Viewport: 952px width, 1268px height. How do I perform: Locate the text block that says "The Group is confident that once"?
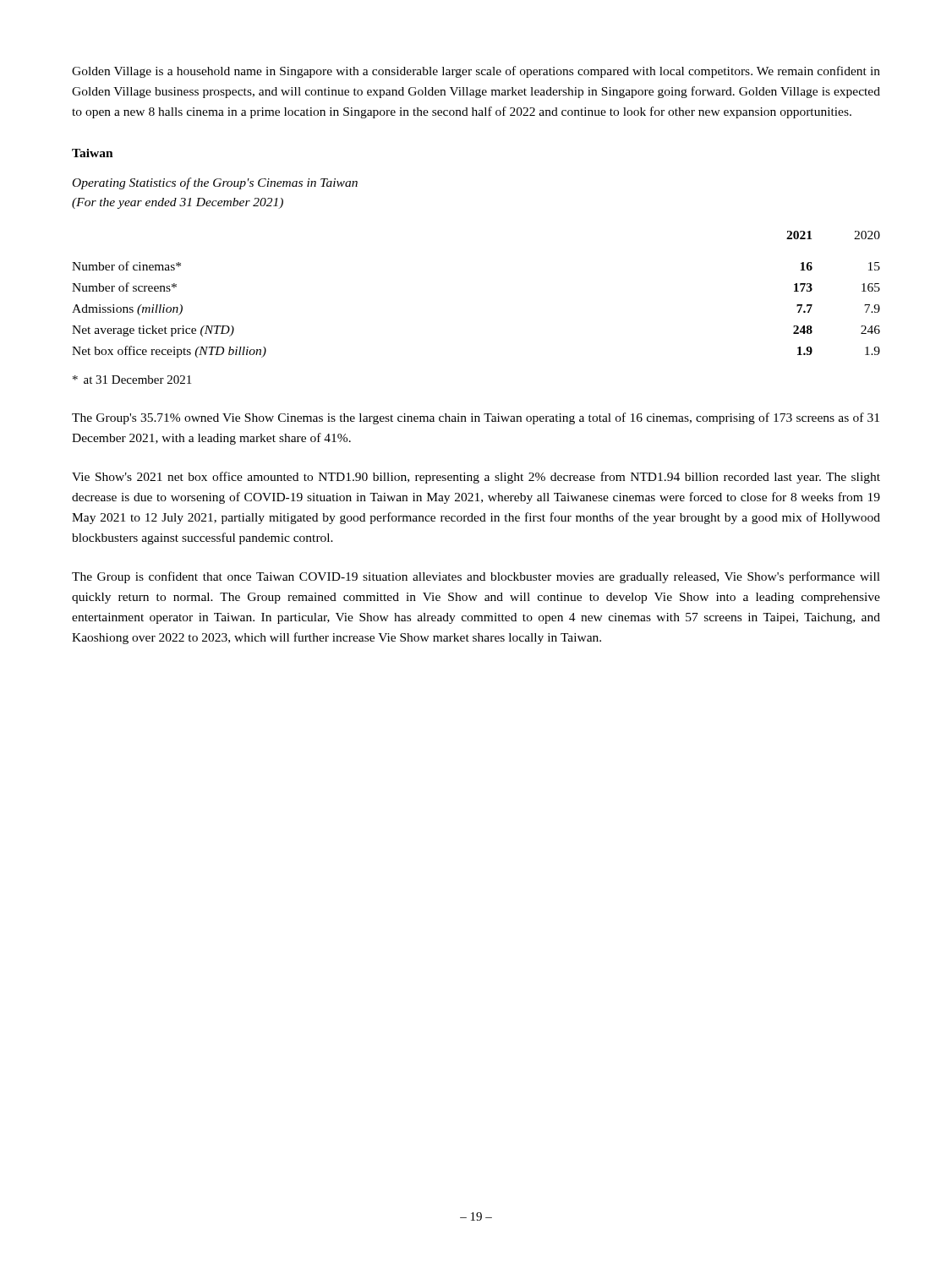476,607
